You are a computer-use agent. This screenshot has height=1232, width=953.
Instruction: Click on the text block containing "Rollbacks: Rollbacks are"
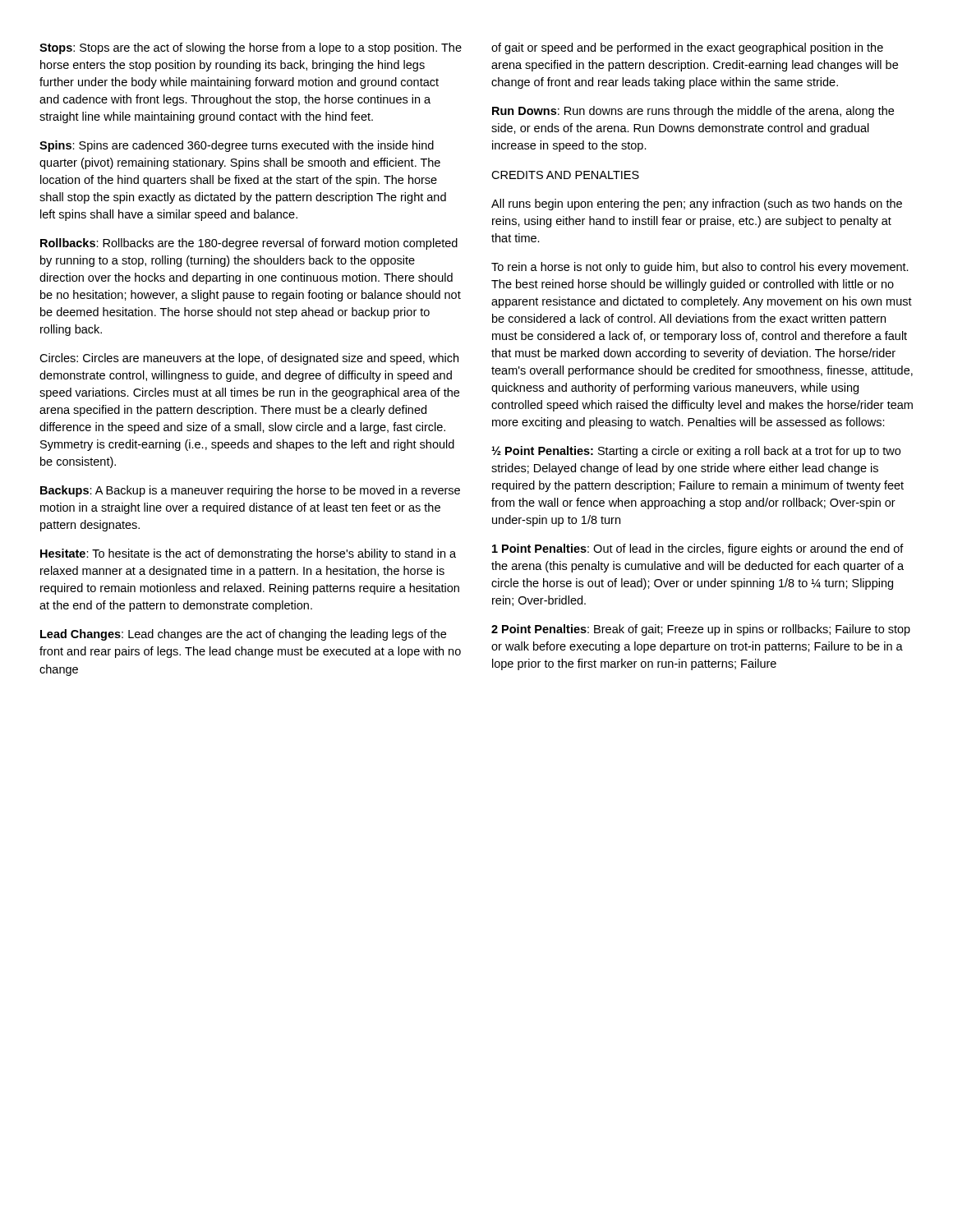click(x=250, y=286)
